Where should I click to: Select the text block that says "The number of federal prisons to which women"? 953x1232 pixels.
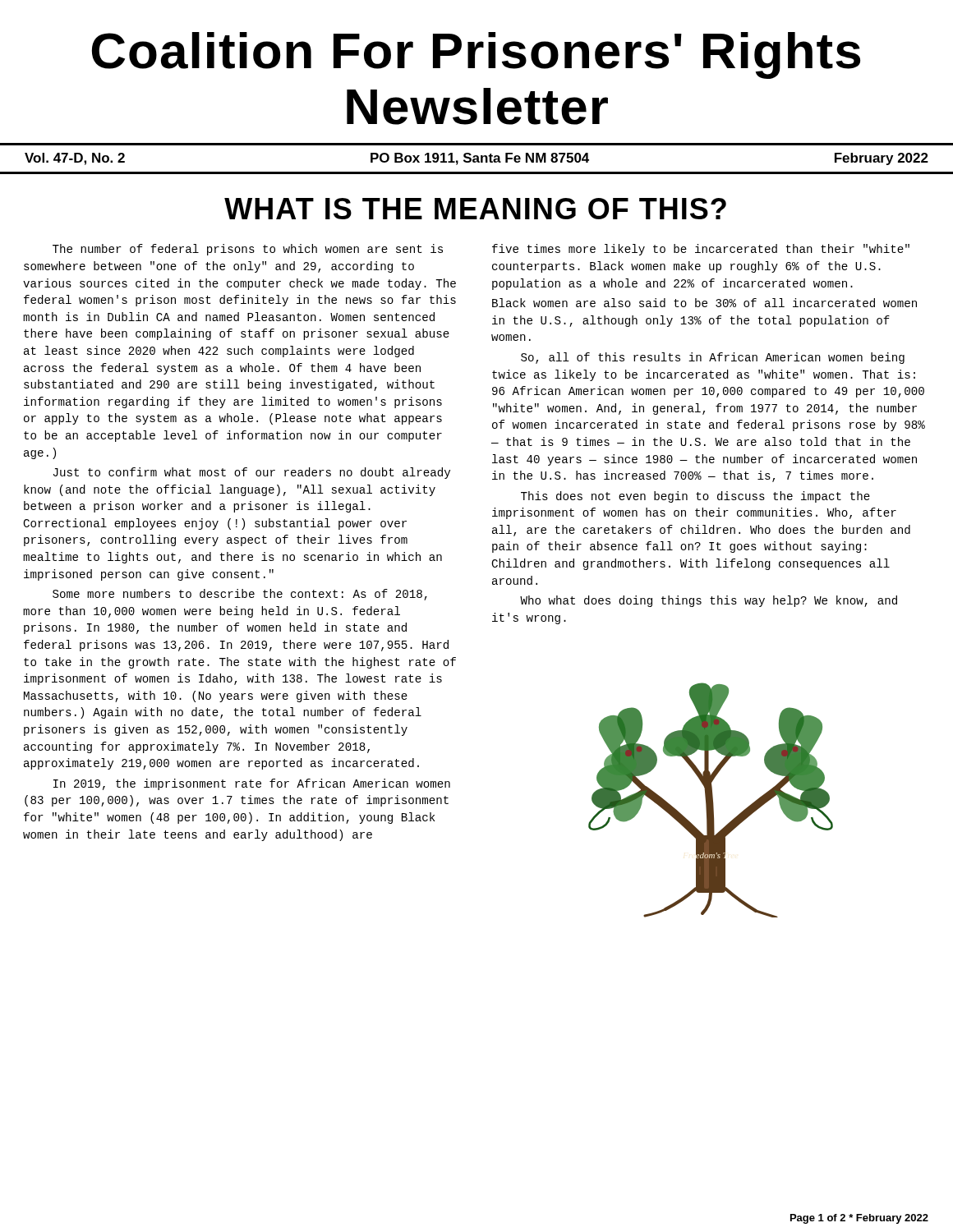coord(242,543)
